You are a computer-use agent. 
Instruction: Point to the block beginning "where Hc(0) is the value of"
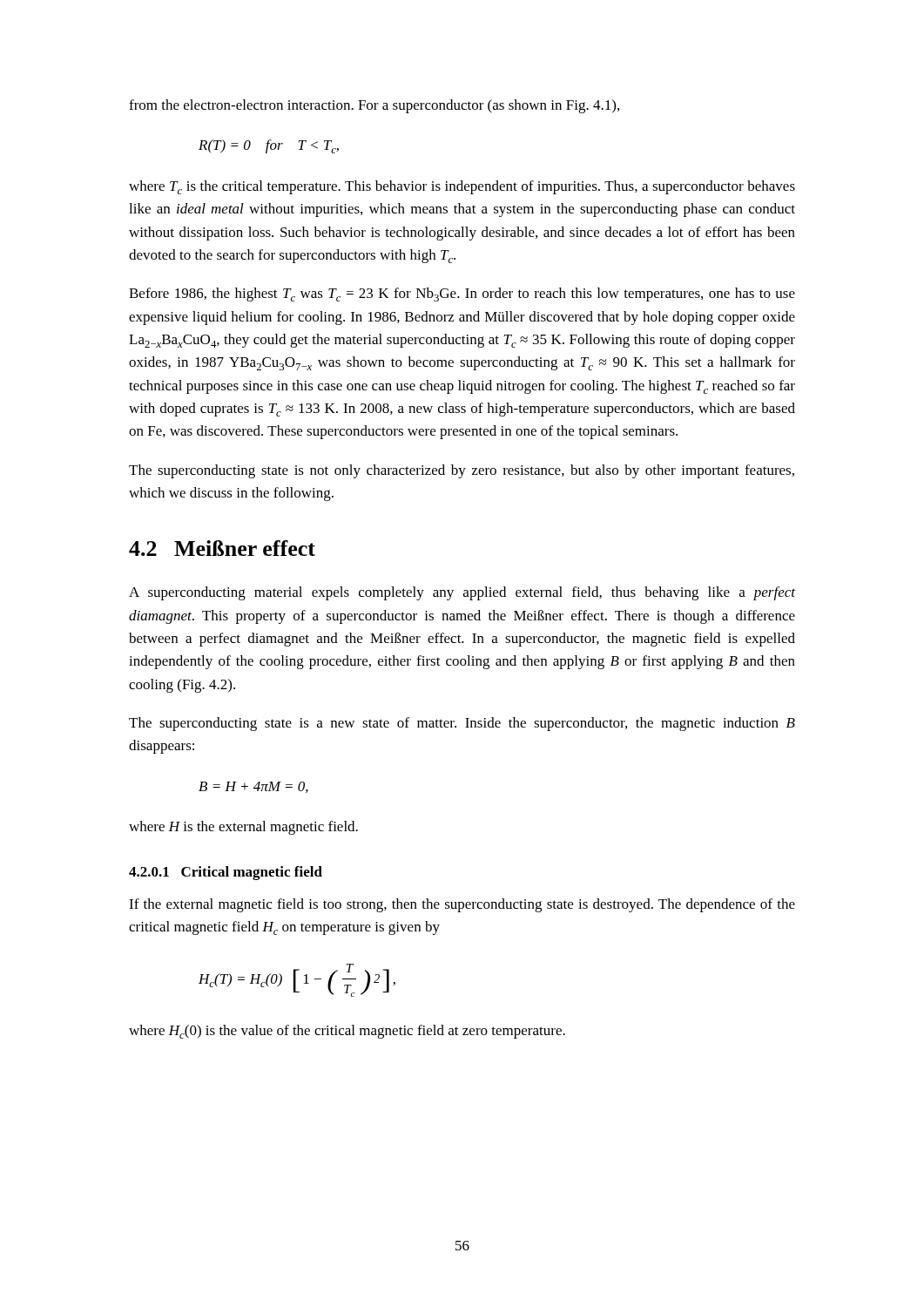point(462,1031)
